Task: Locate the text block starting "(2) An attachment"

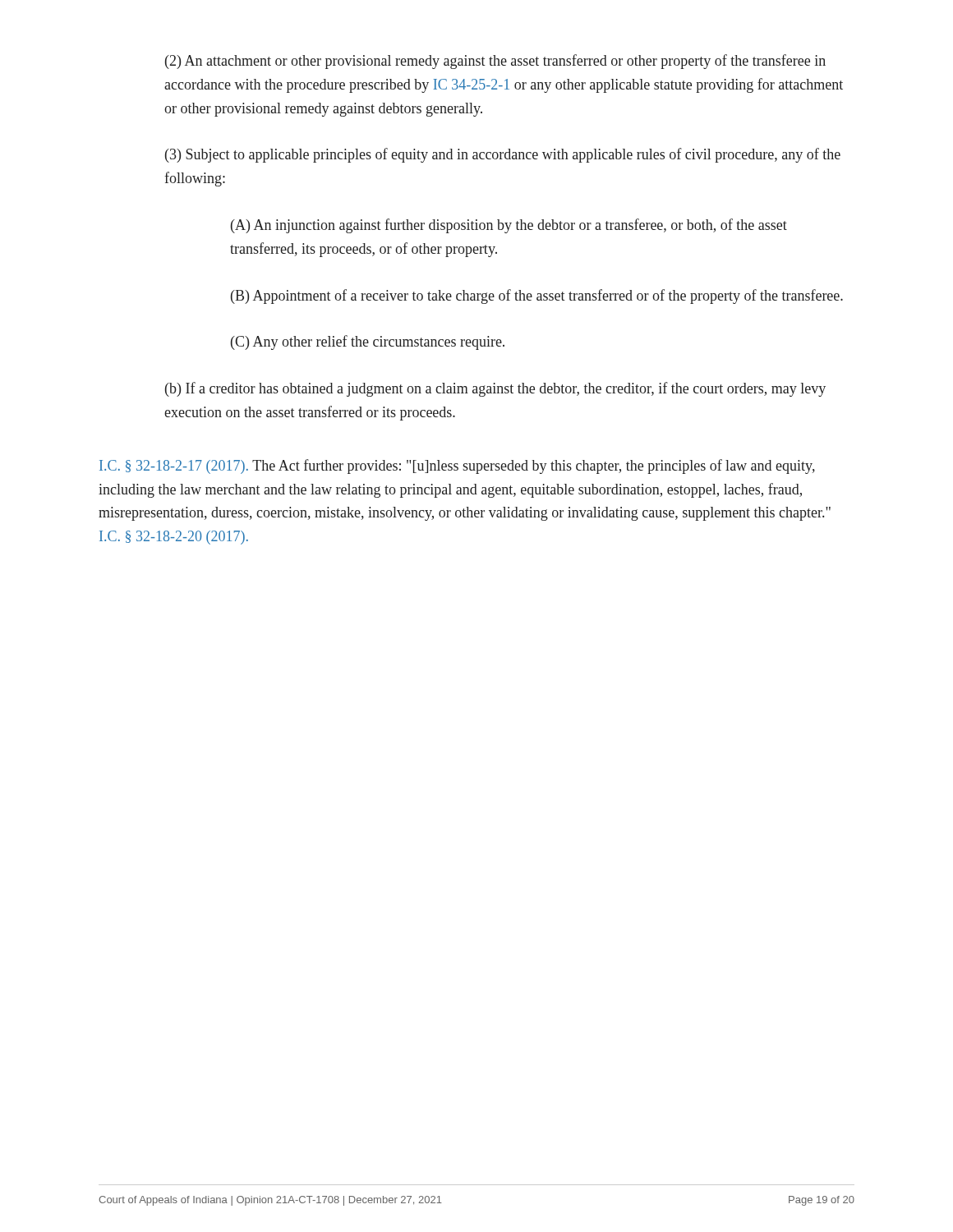Action: coord(504,84)
